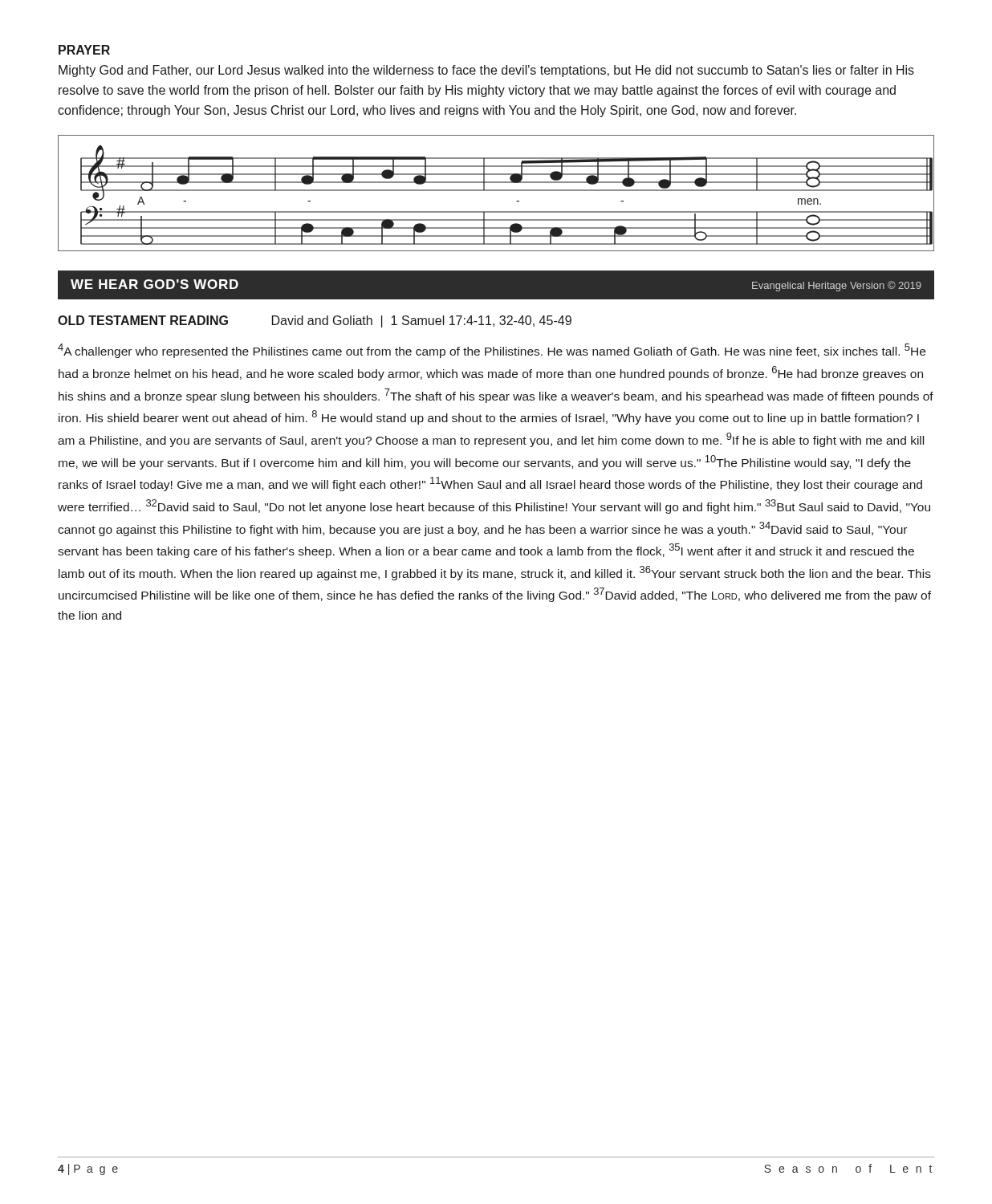
Task: Find the passage starting "David and Goliath | 1"
Action: (421, 321)
